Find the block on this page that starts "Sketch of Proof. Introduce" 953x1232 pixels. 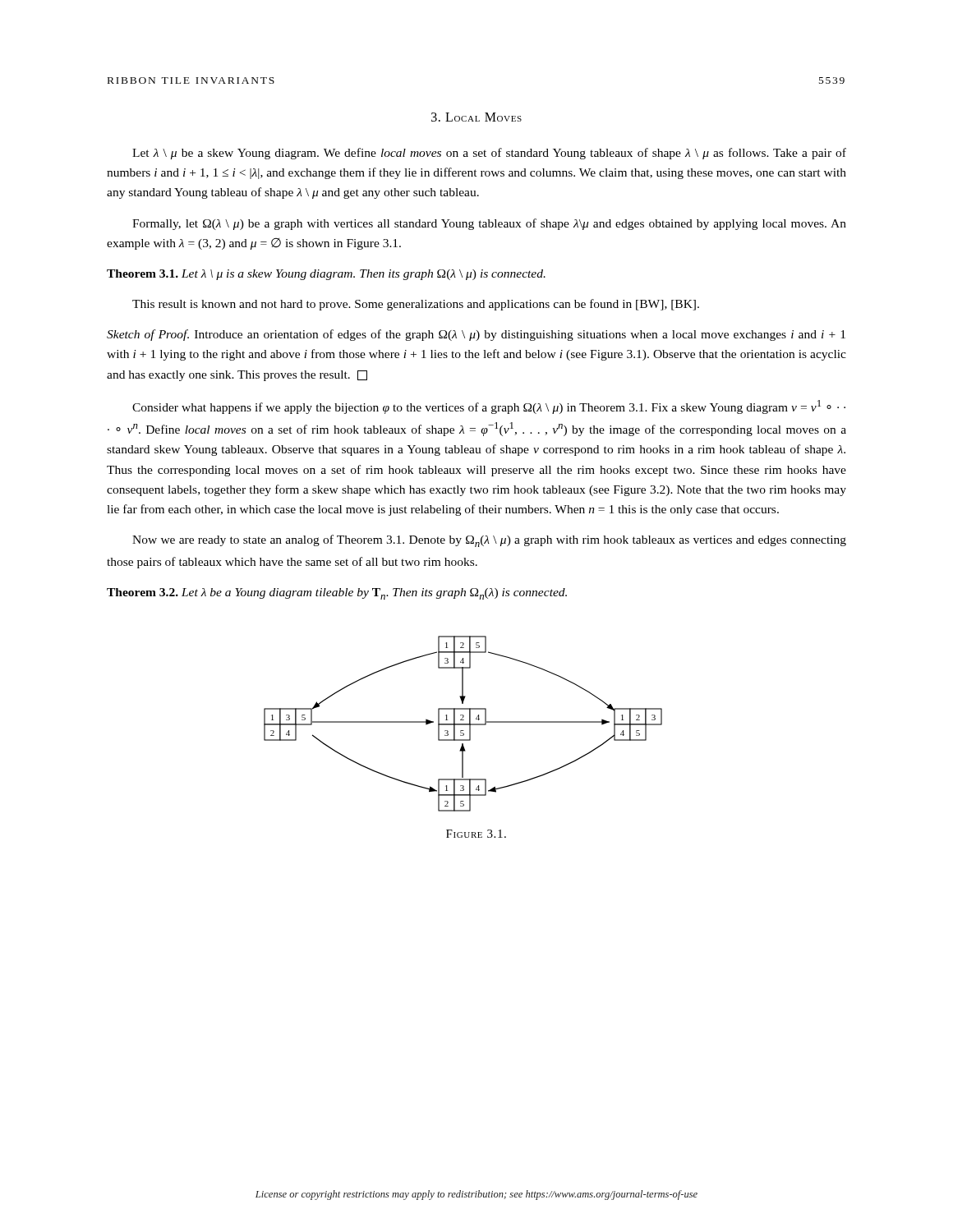tap(476, 354)
